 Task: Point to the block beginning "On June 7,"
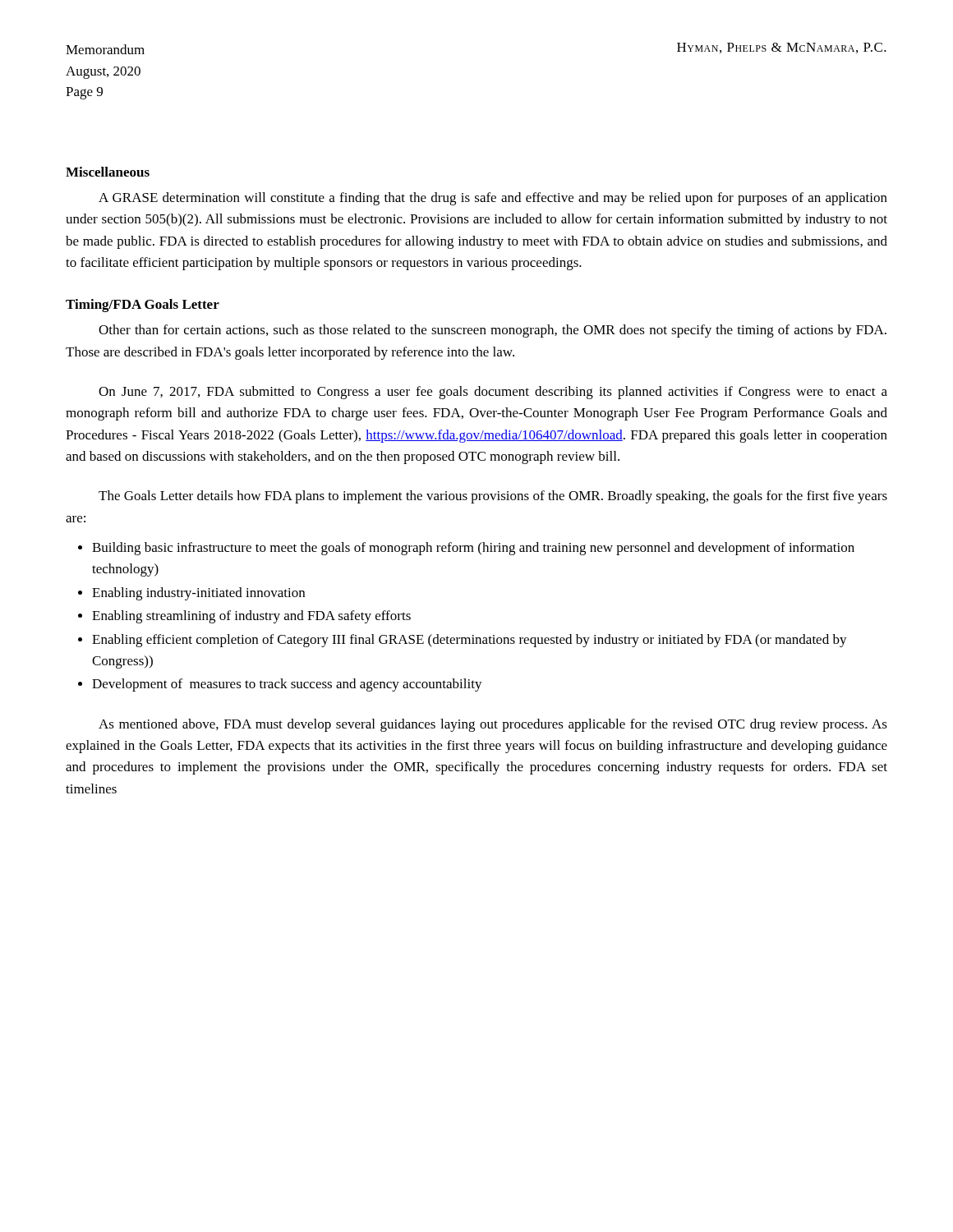coord(476,424)
